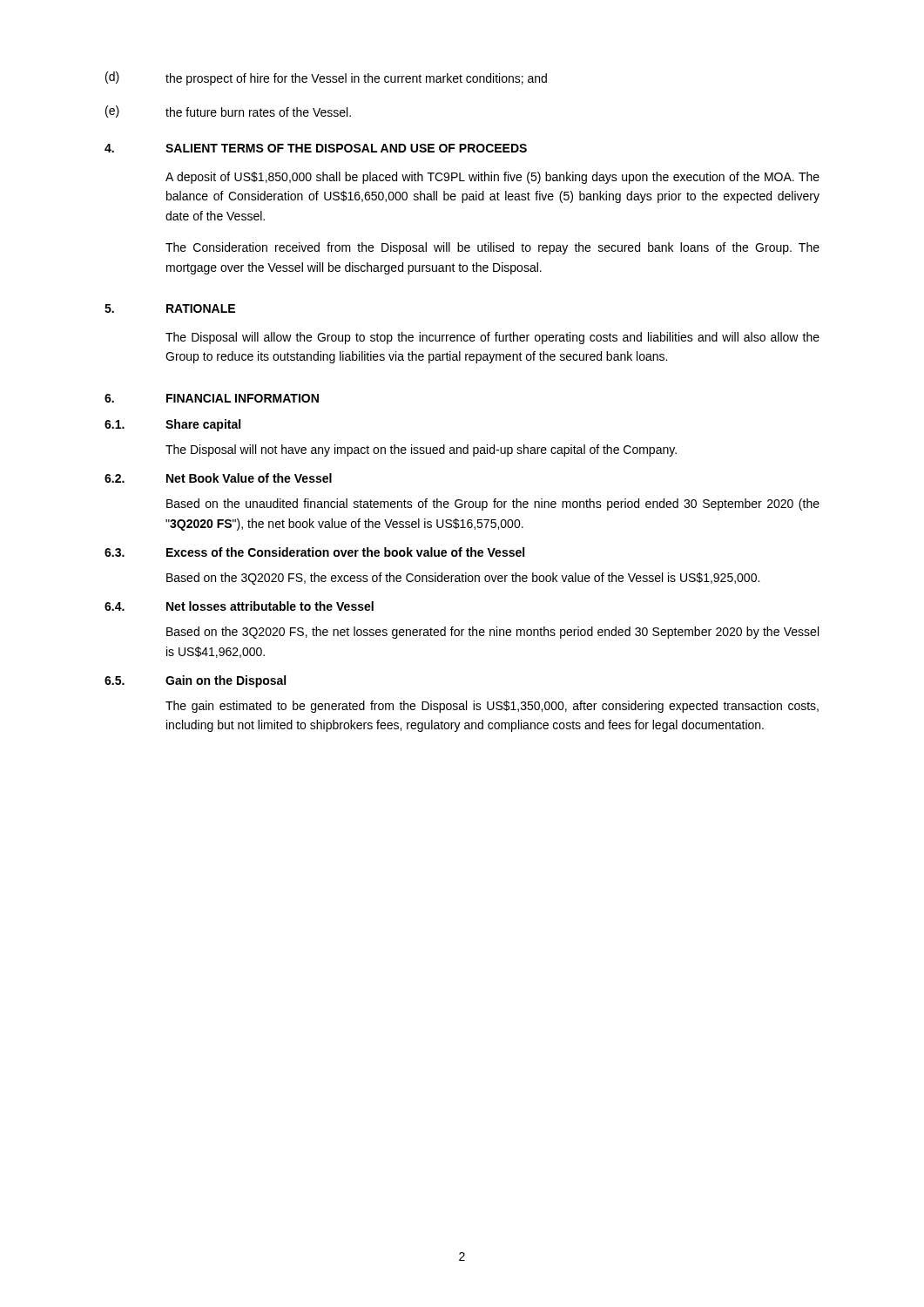Locate the section header that says "6. FINANCIAL INFORMATION"

point(212,398)
